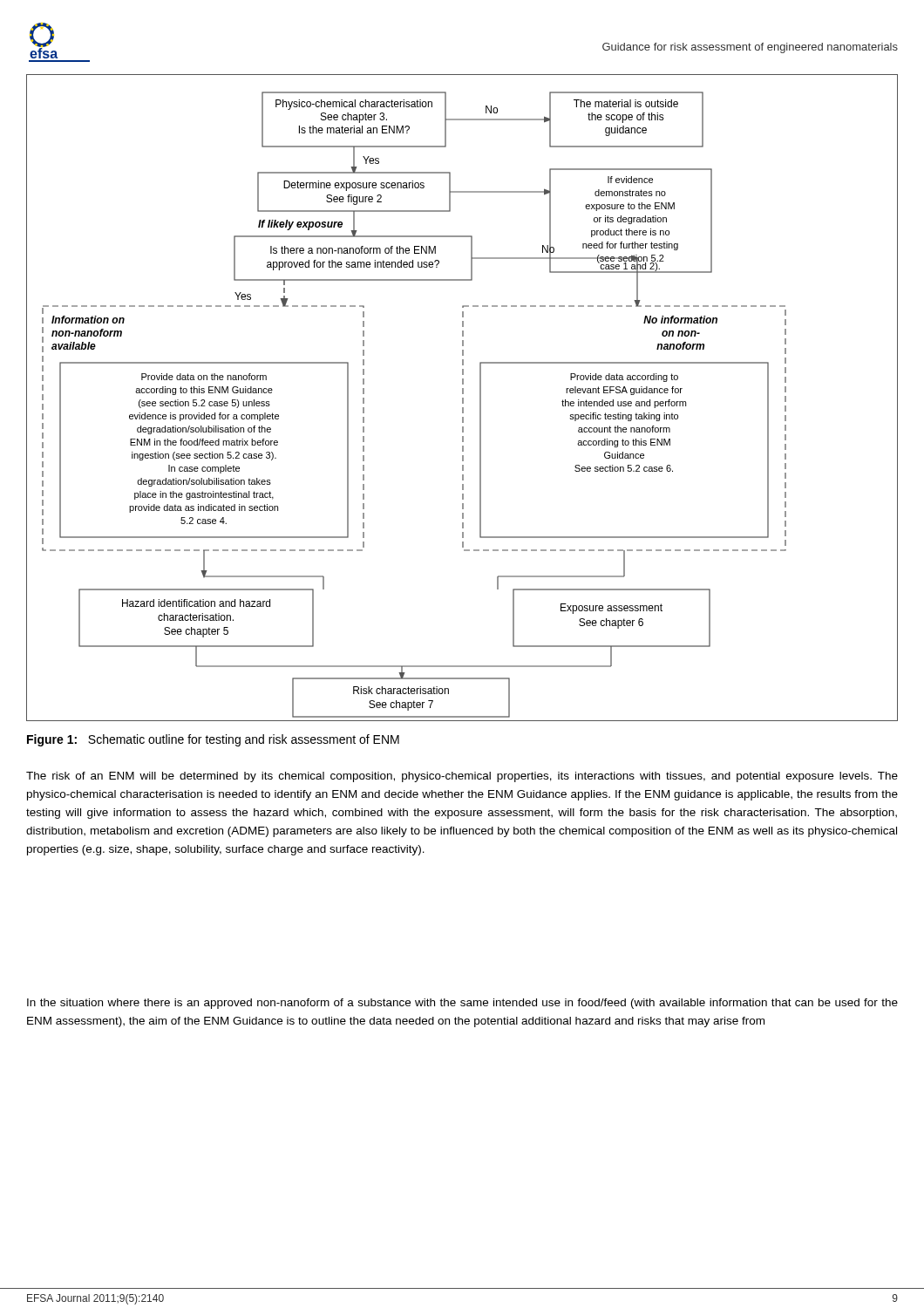Locate a flowchart
This screenshot has width=924, height=1308.
pyautogui.click(x=462, y=398)
